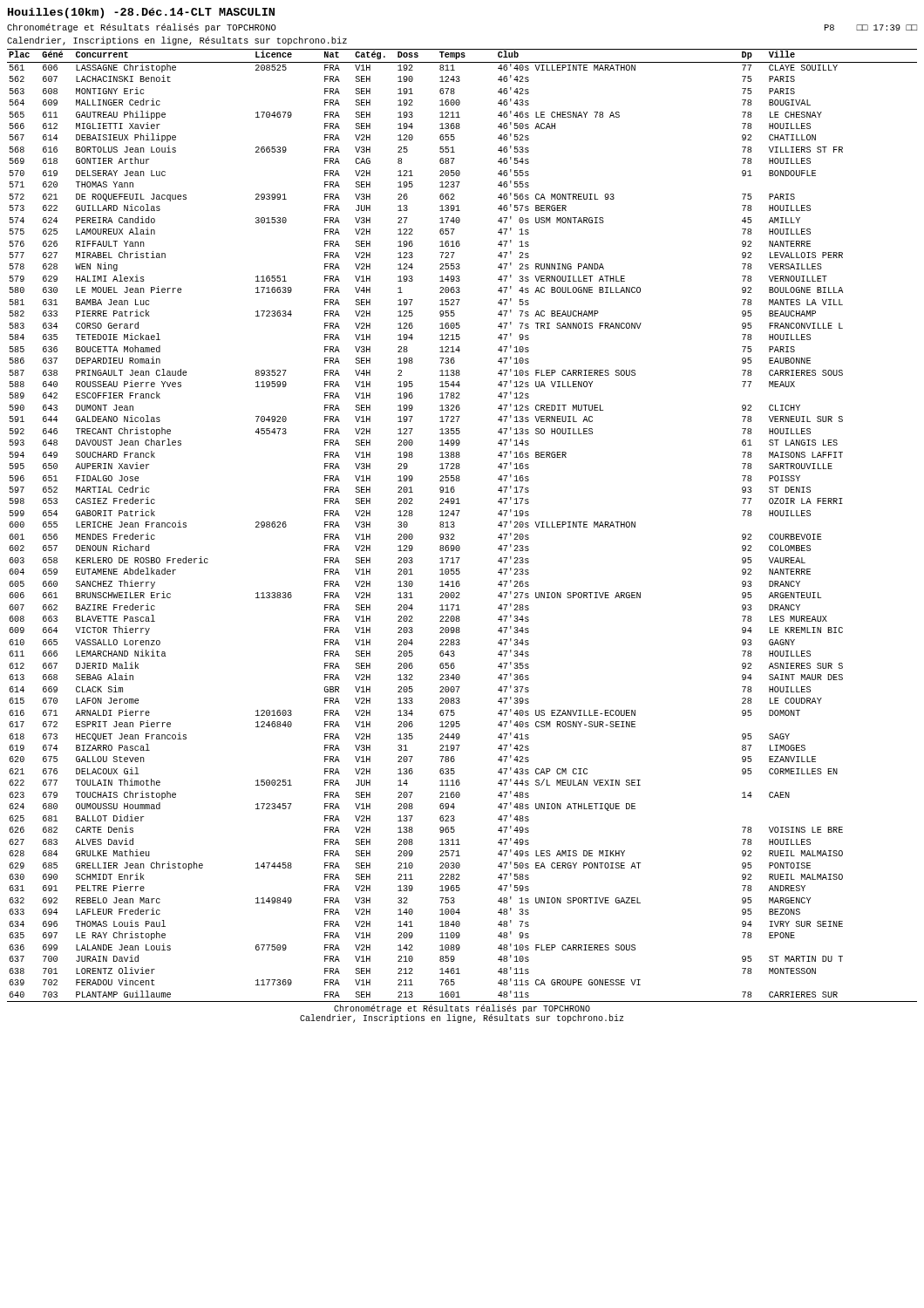
Task: Find the table that mentions "GAUTREAU Philippe"
Action: [462, 525]
